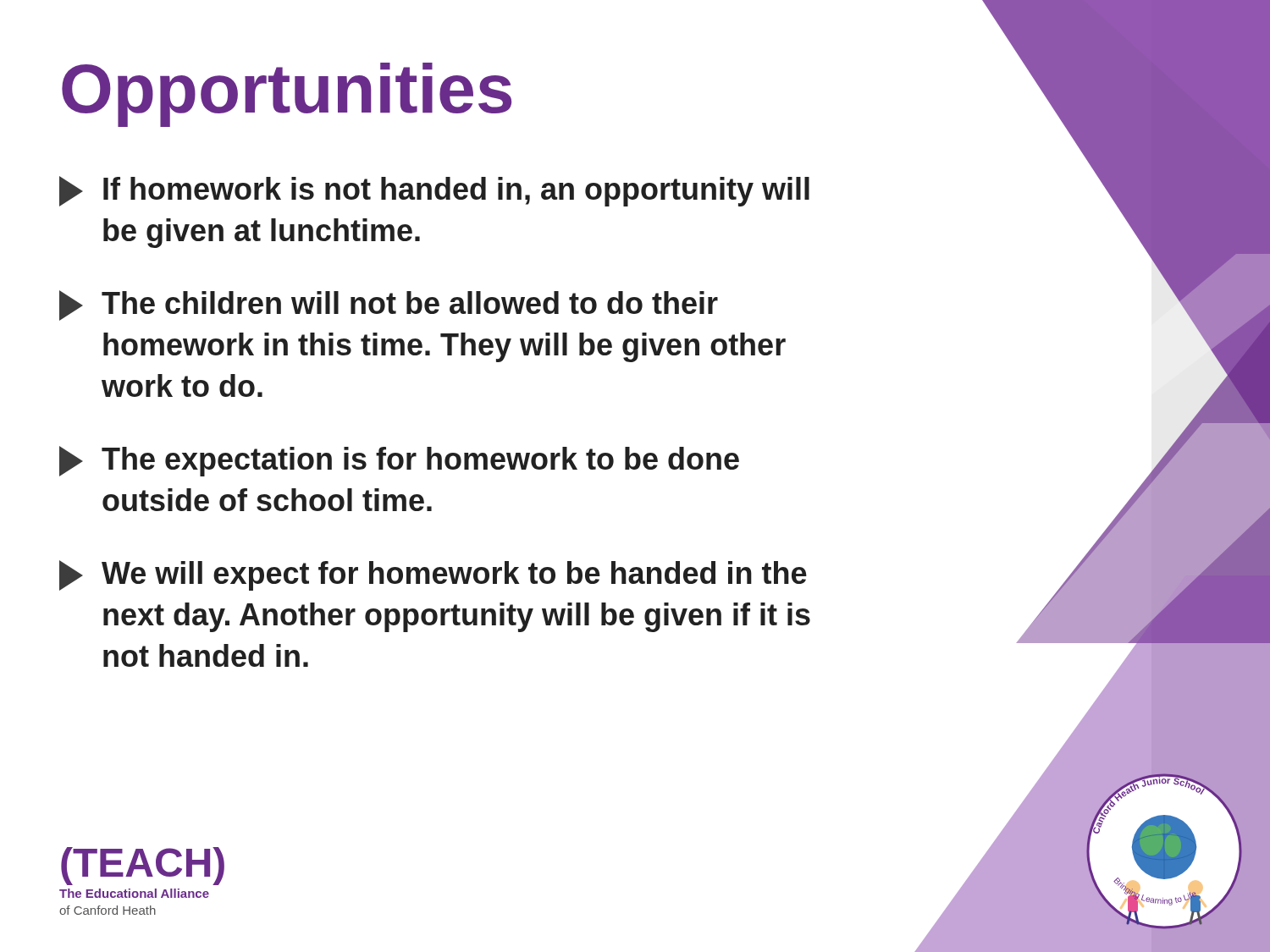The width and height of the screenshot is (1270, 952).
Task: Locate the list item that reads "If homework is not handed"
Action: click(449, 210)
